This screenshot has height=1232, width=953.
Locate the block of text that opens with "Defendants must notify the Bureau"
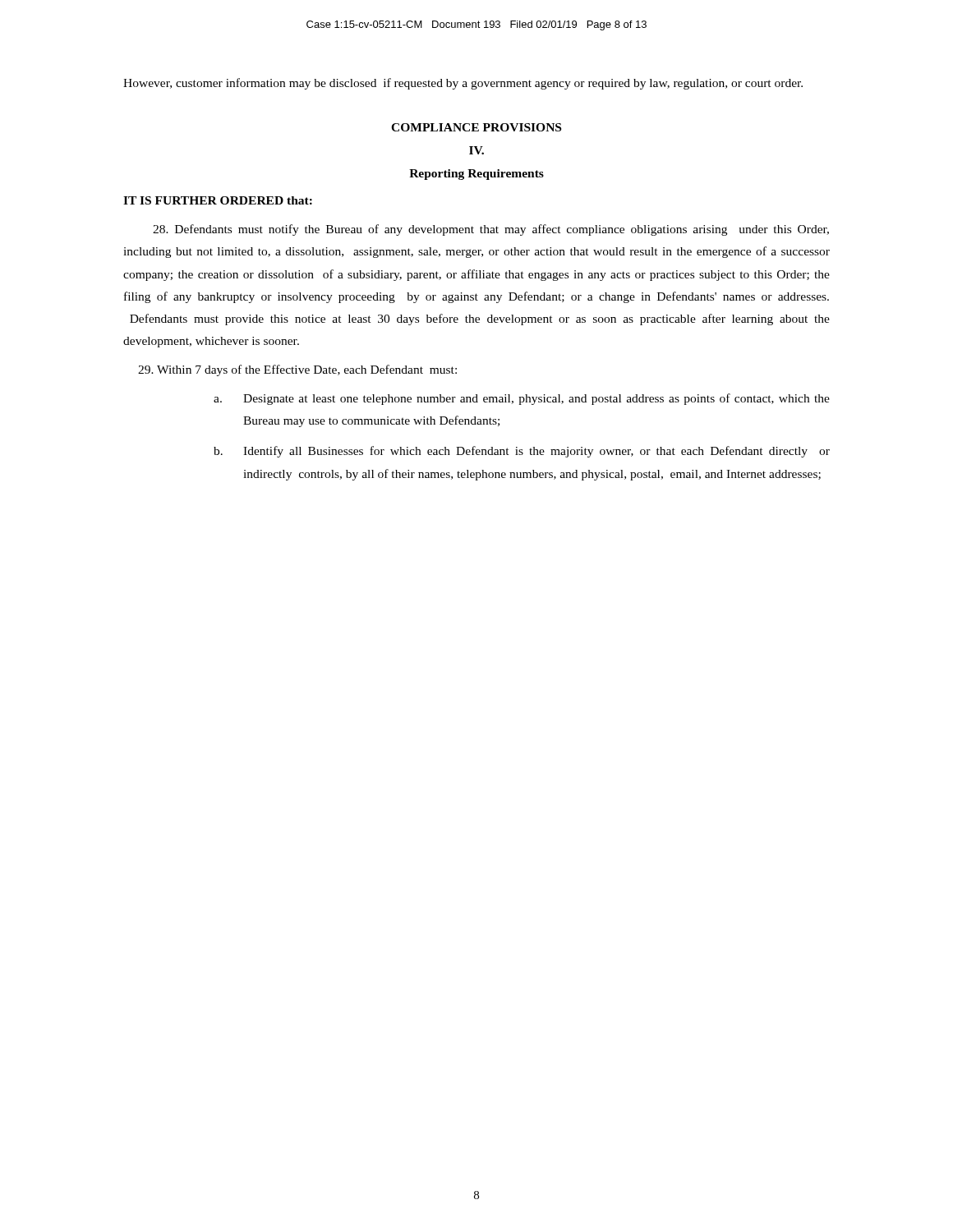tap(476, 285)
